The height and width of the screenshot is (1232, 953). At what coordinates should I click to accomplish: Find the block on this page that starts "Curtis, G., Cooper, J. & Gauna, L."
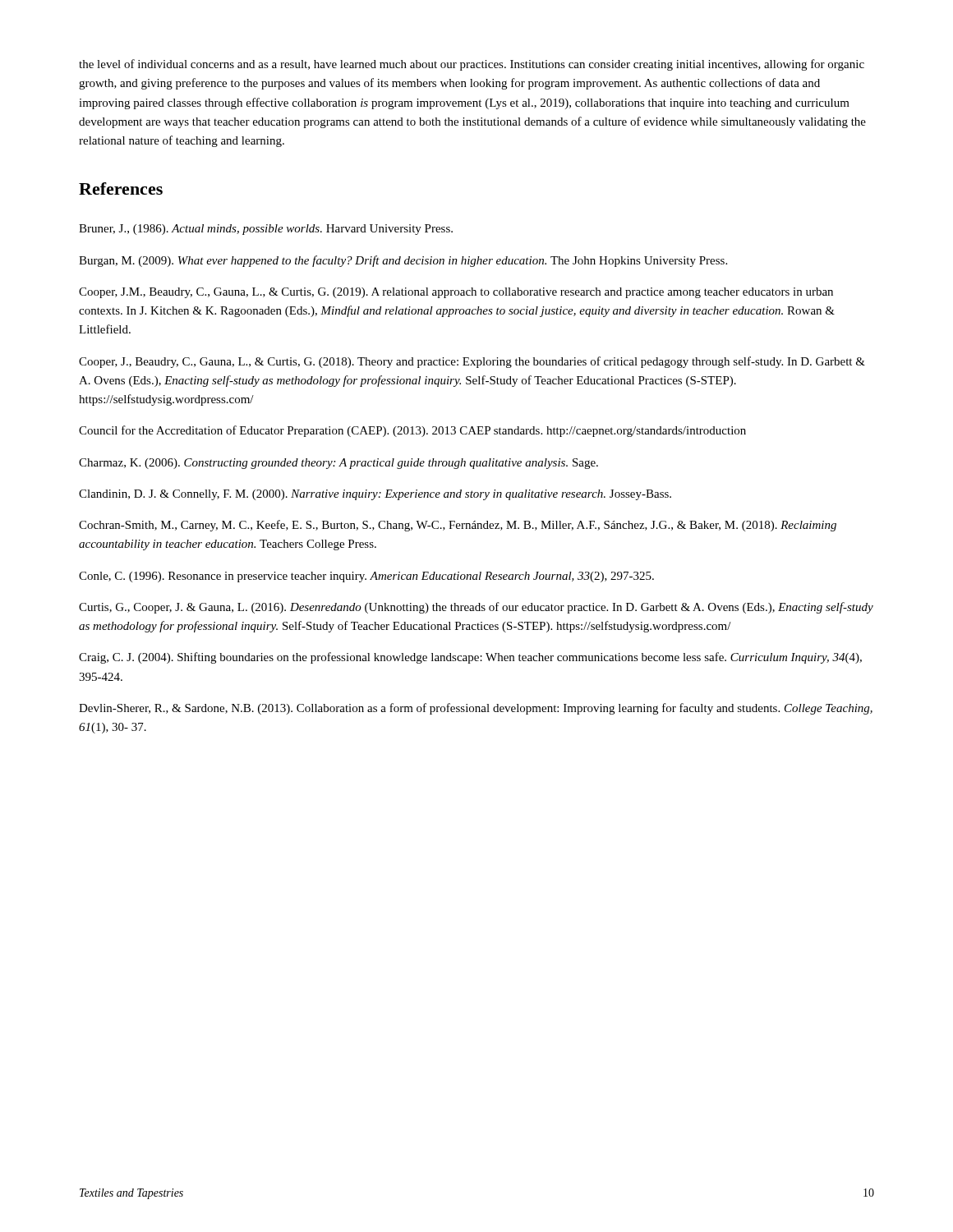[476, 617]
